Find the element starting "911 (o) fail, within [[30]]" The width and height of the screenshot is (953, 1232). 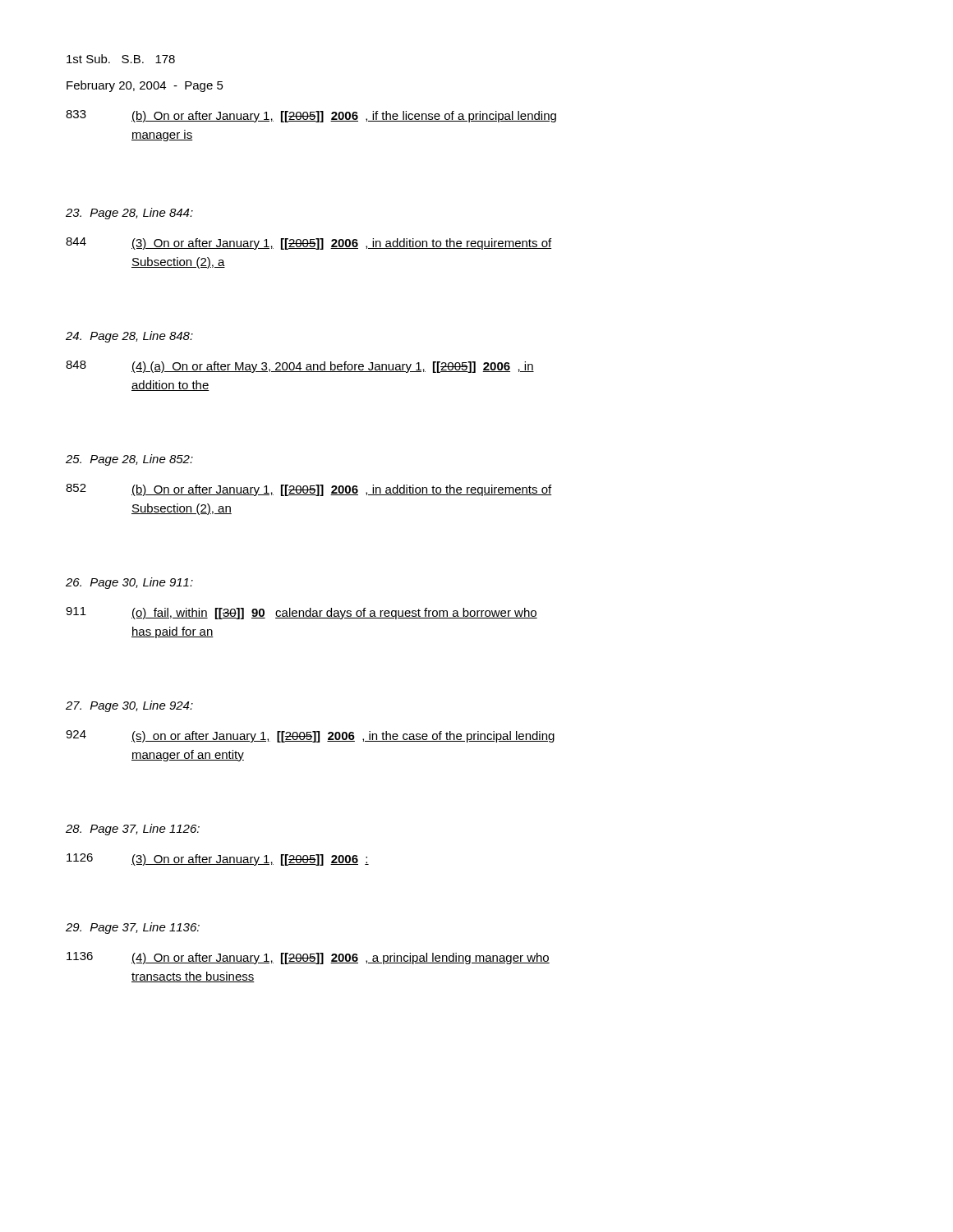tap(476, 622)
